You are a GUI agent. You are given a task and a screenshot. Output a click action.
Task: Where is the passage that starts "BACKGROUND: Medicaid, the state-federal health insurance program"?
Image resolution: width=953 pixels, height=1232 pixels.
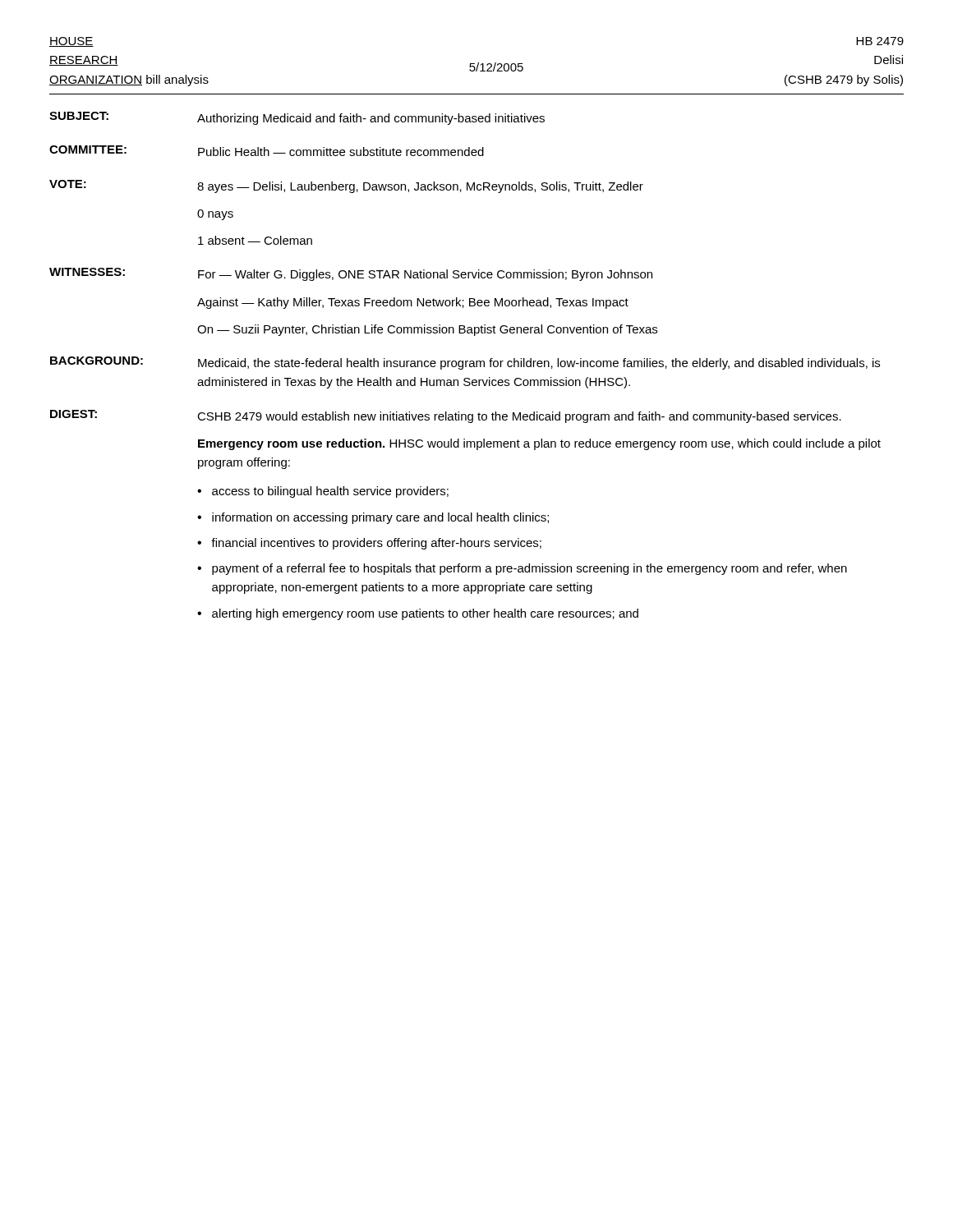click(476, 372)
